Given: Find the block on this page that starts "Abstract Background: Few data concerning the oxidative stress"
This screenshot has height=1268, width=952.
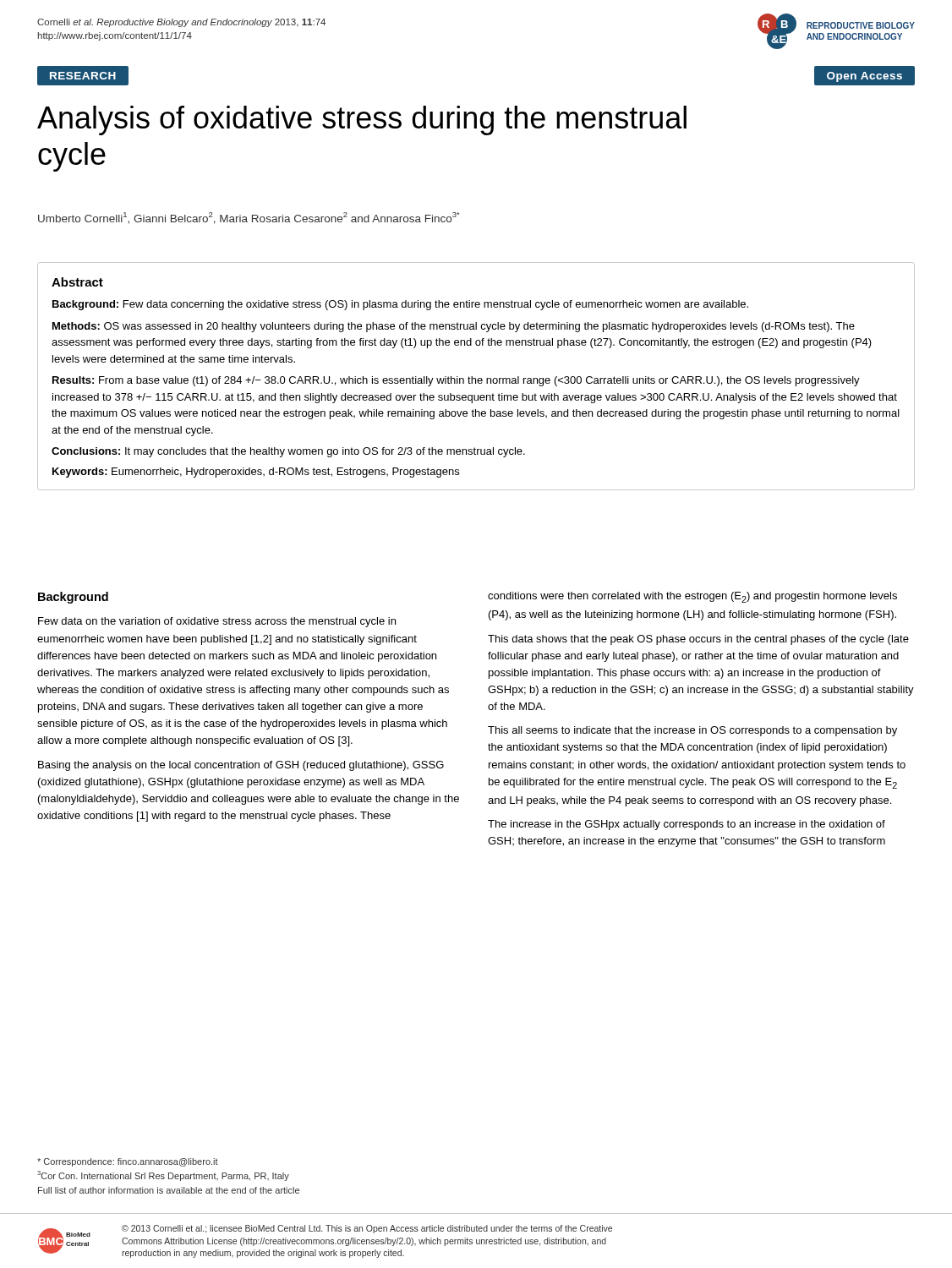Looking at the screenshot, I should 476,376.
